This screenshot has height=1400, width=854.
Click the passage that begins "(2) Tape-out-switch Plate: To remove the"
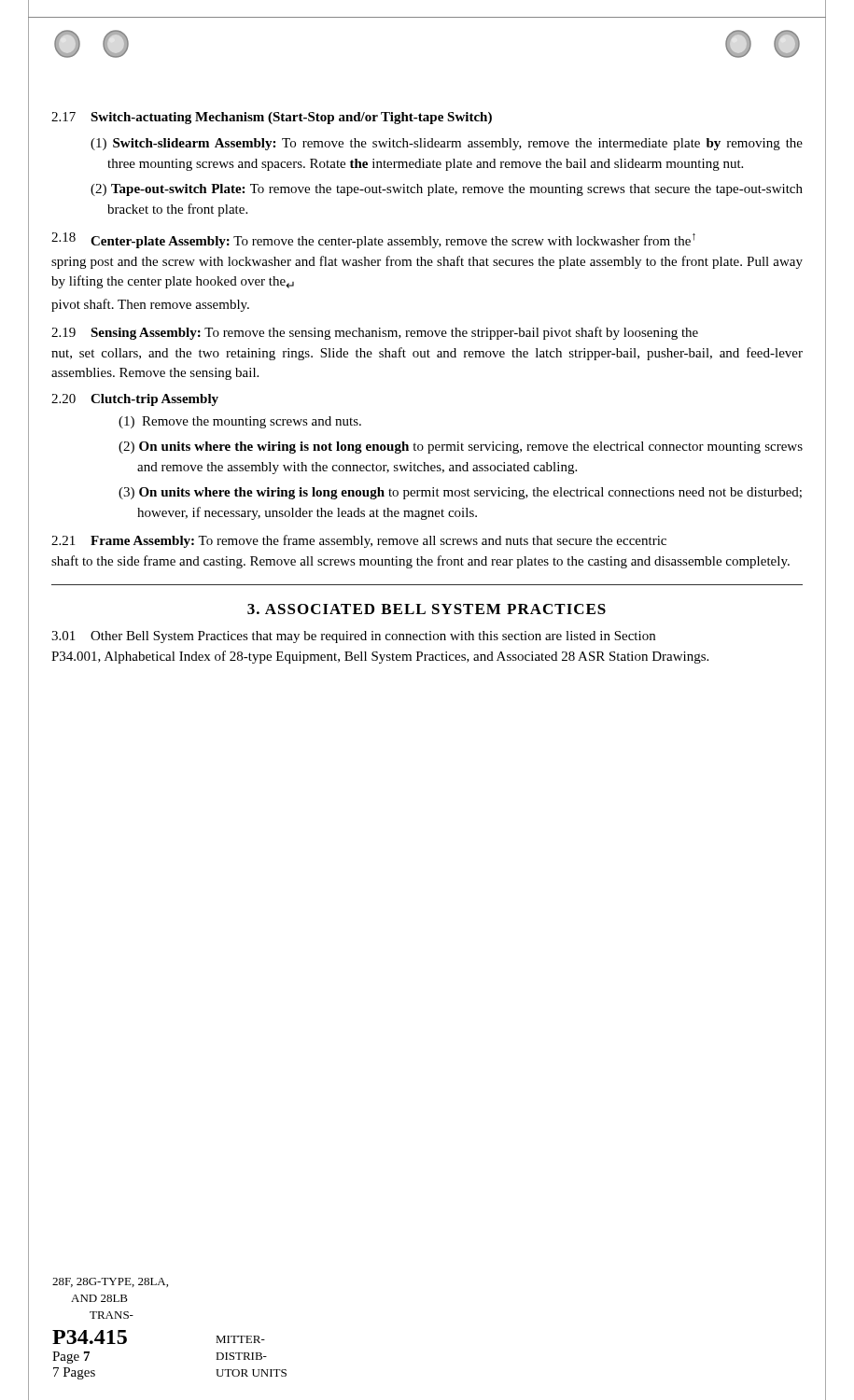tap(447, 200)
